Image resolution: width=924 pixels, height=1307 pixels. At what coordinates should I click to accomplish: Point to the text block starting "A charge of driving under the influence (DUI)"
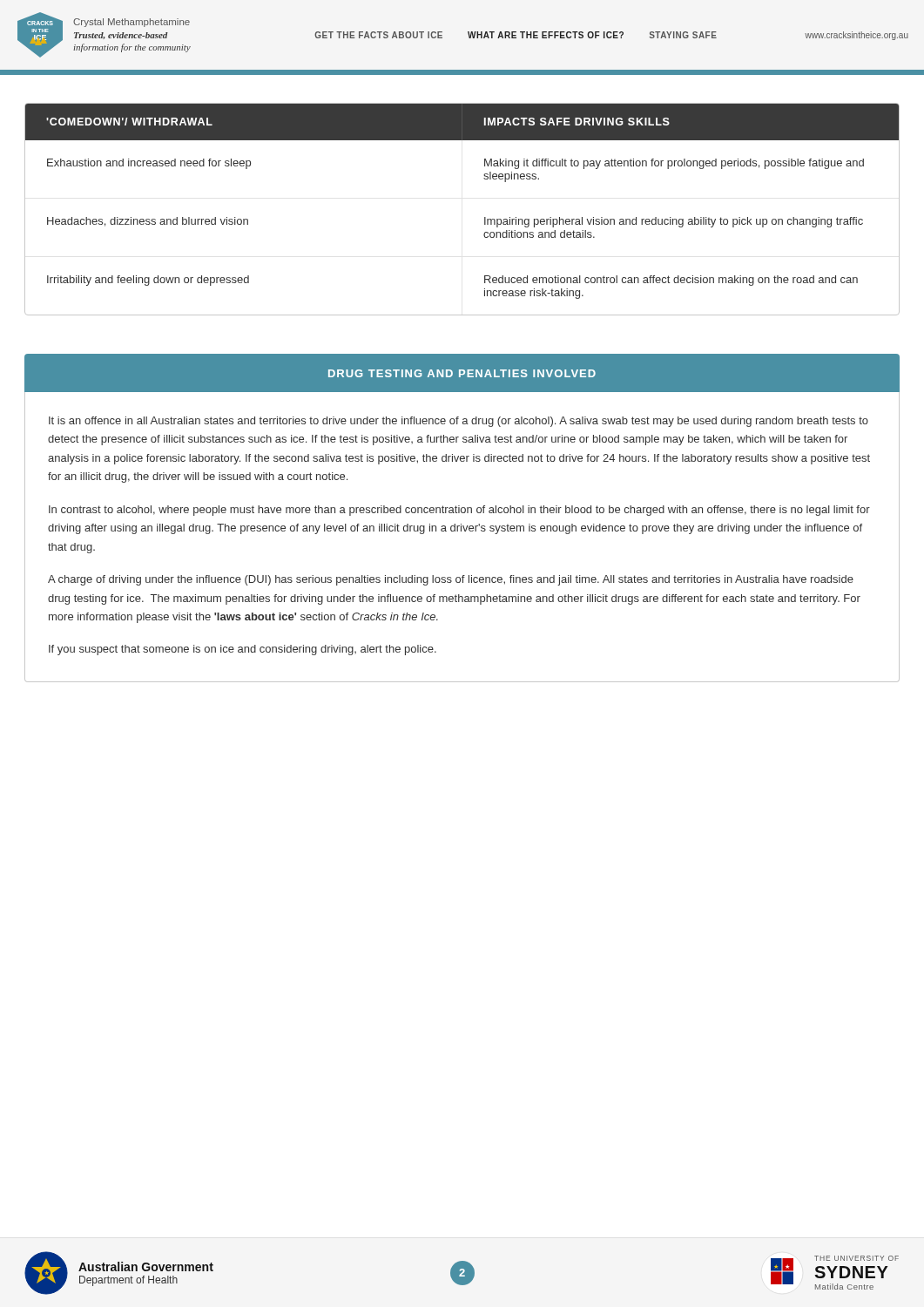click(x=454, y=598)
